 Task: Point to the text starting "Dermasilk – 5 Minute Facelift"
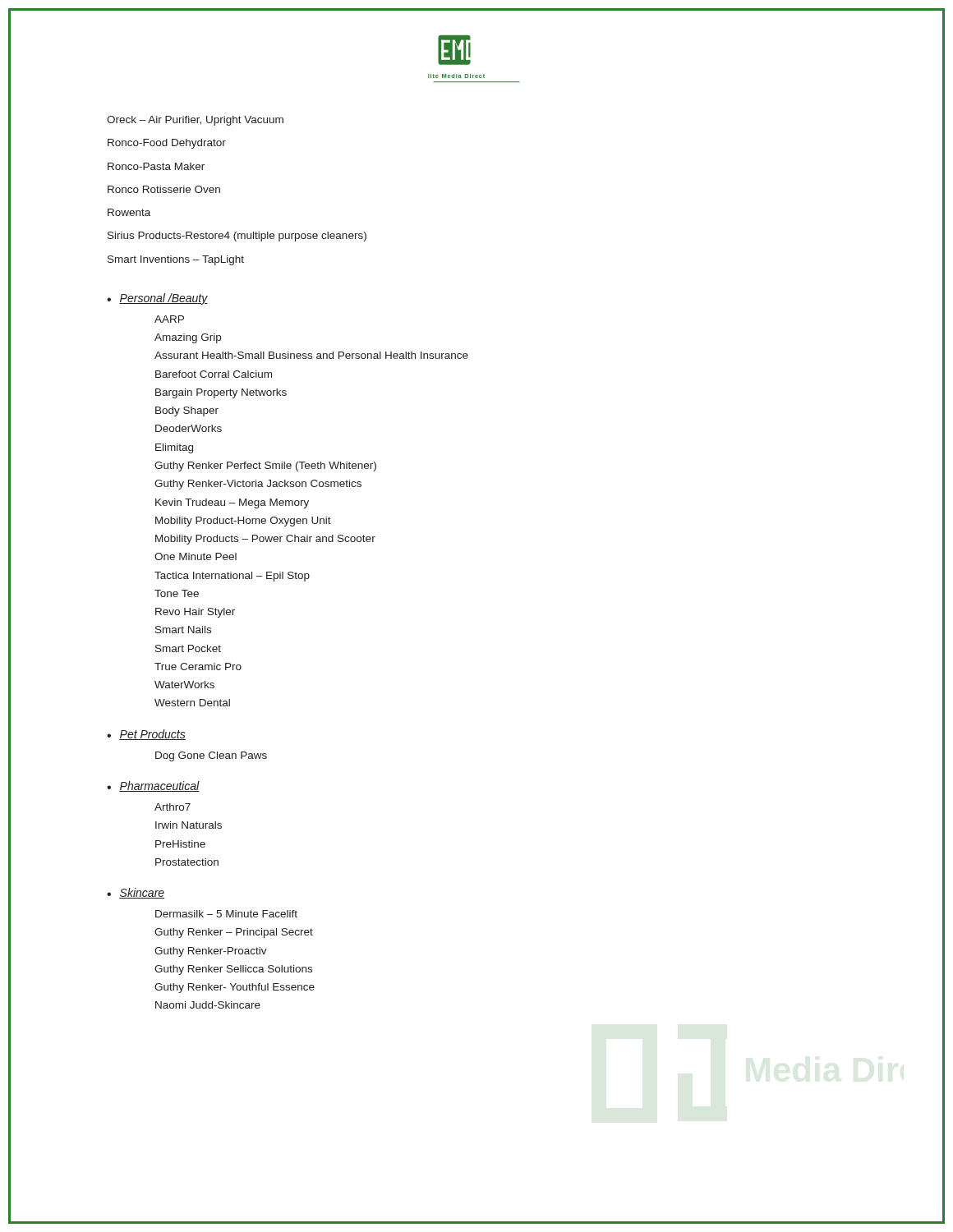pos(226,914)
